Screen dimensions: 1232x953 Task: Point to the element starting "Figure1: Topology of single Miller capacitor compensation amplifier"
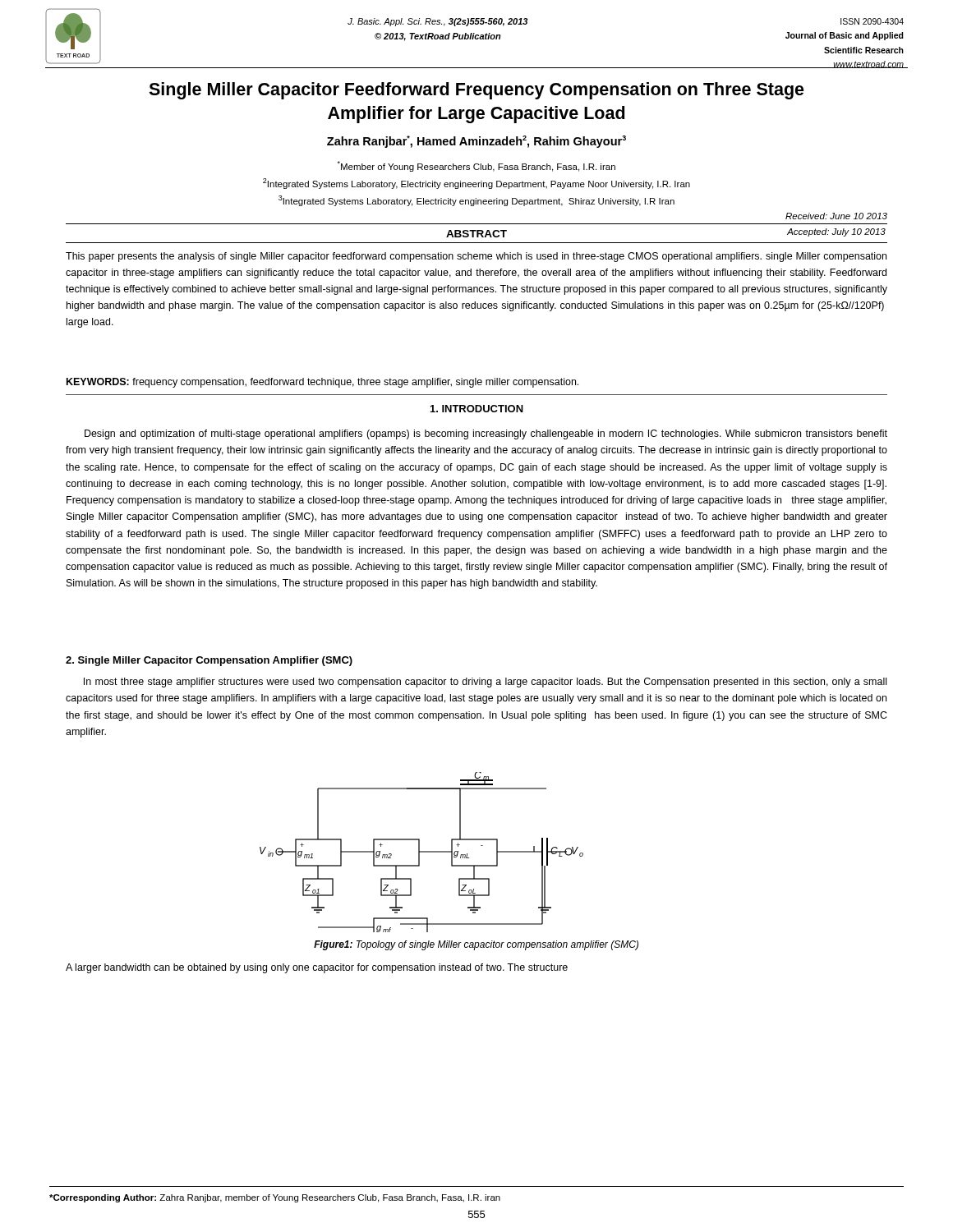(x=476, y=945)
